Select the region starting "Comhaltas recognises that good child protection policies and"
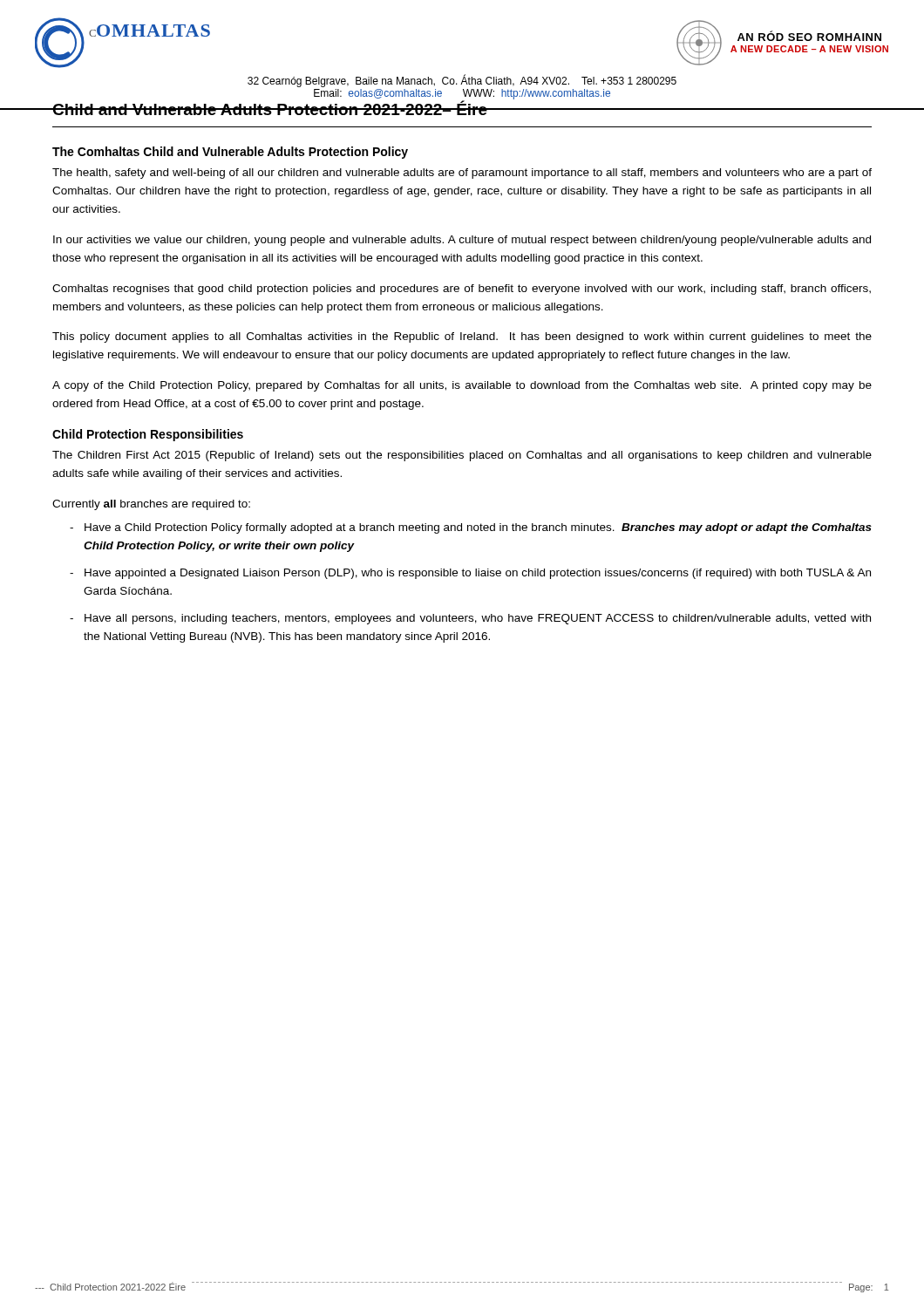The width and height of the screenshot is (924, 1308). (462, 297)
